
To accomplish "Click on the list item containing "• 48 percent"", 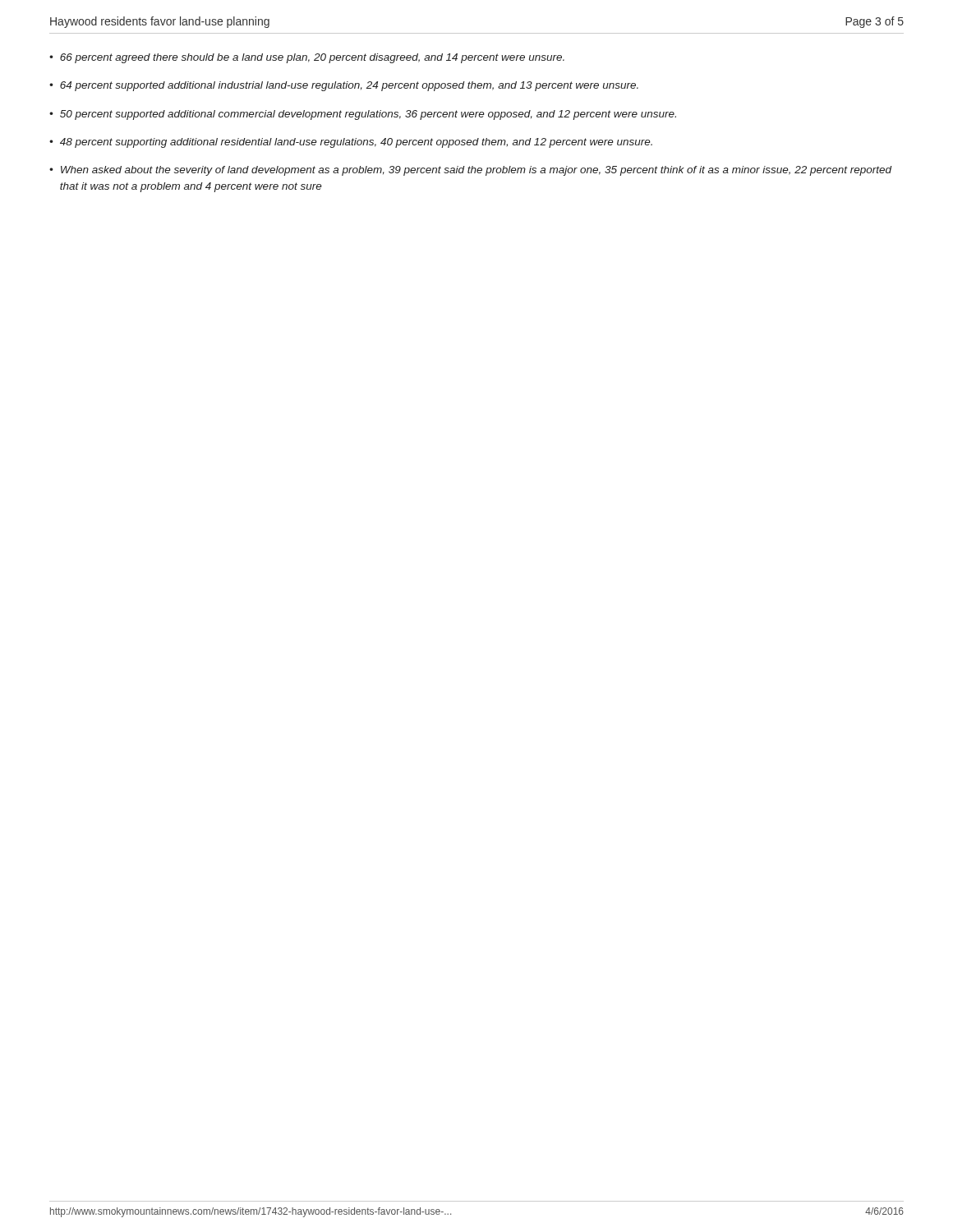I will point(351,142).
